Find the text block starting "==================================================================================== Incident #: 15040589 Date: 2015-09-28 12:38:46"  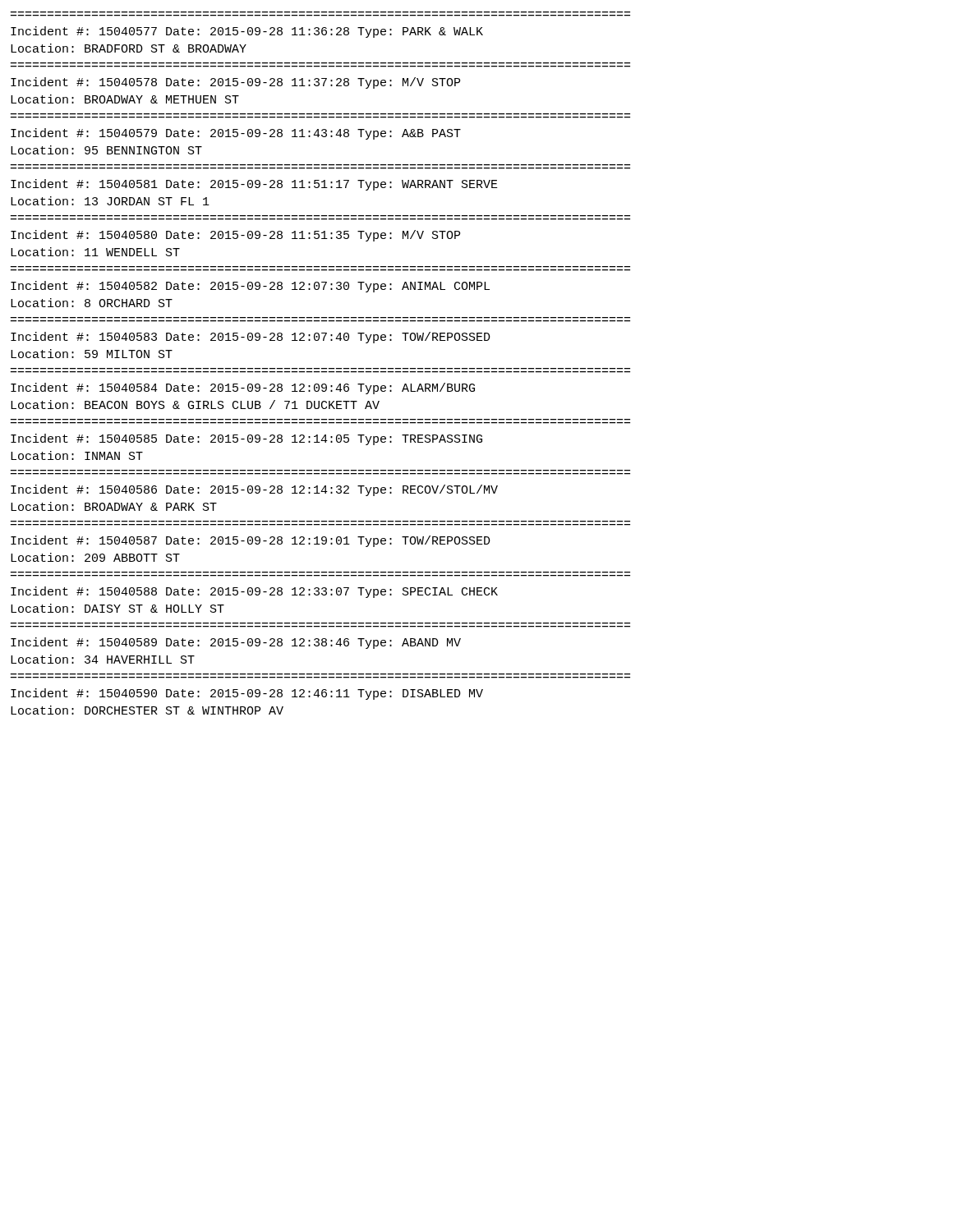click(236, 643)
